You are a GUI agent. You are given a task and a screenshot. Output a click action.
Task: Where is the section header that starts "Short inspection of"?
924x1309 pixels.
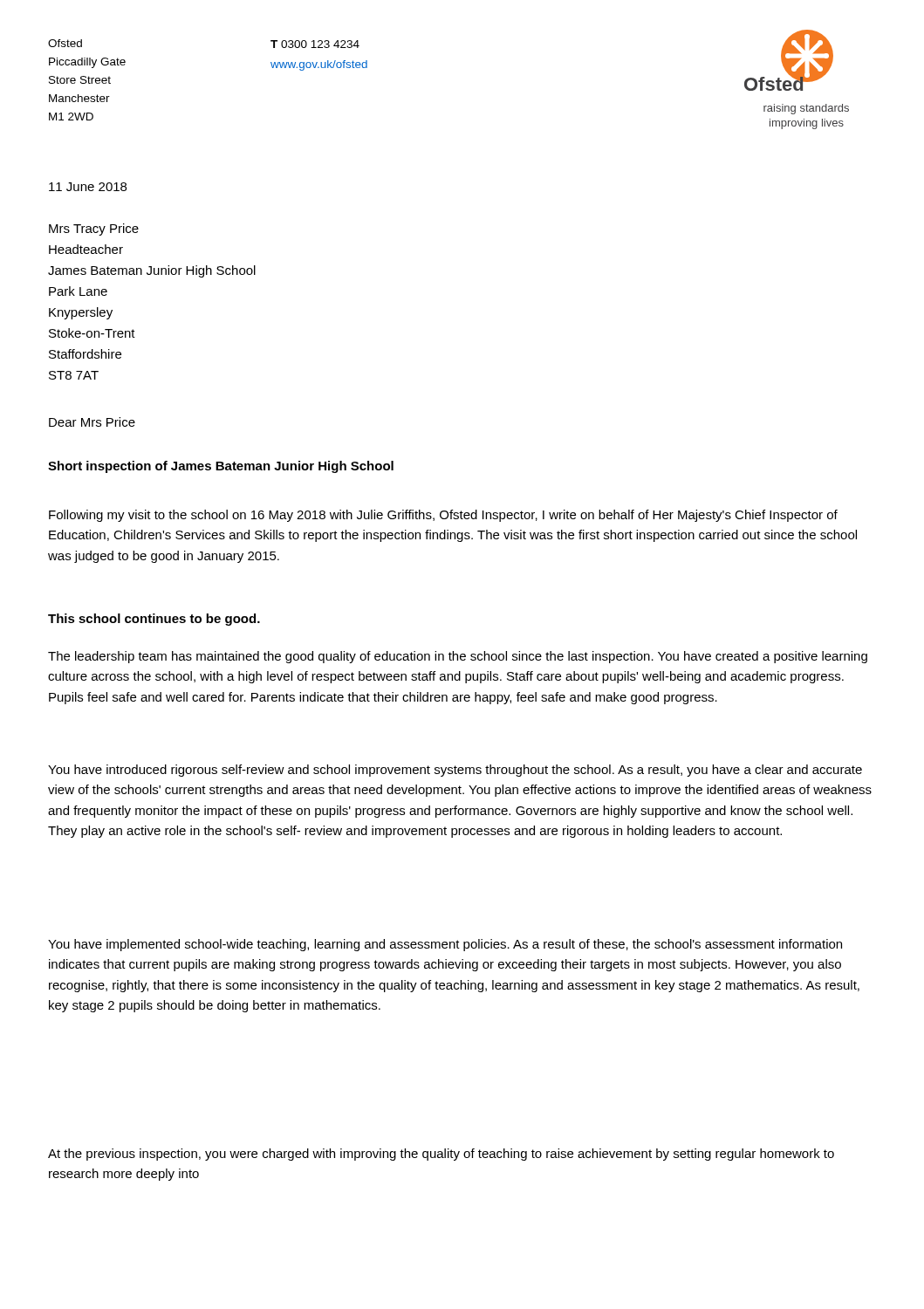click(221, 466)
